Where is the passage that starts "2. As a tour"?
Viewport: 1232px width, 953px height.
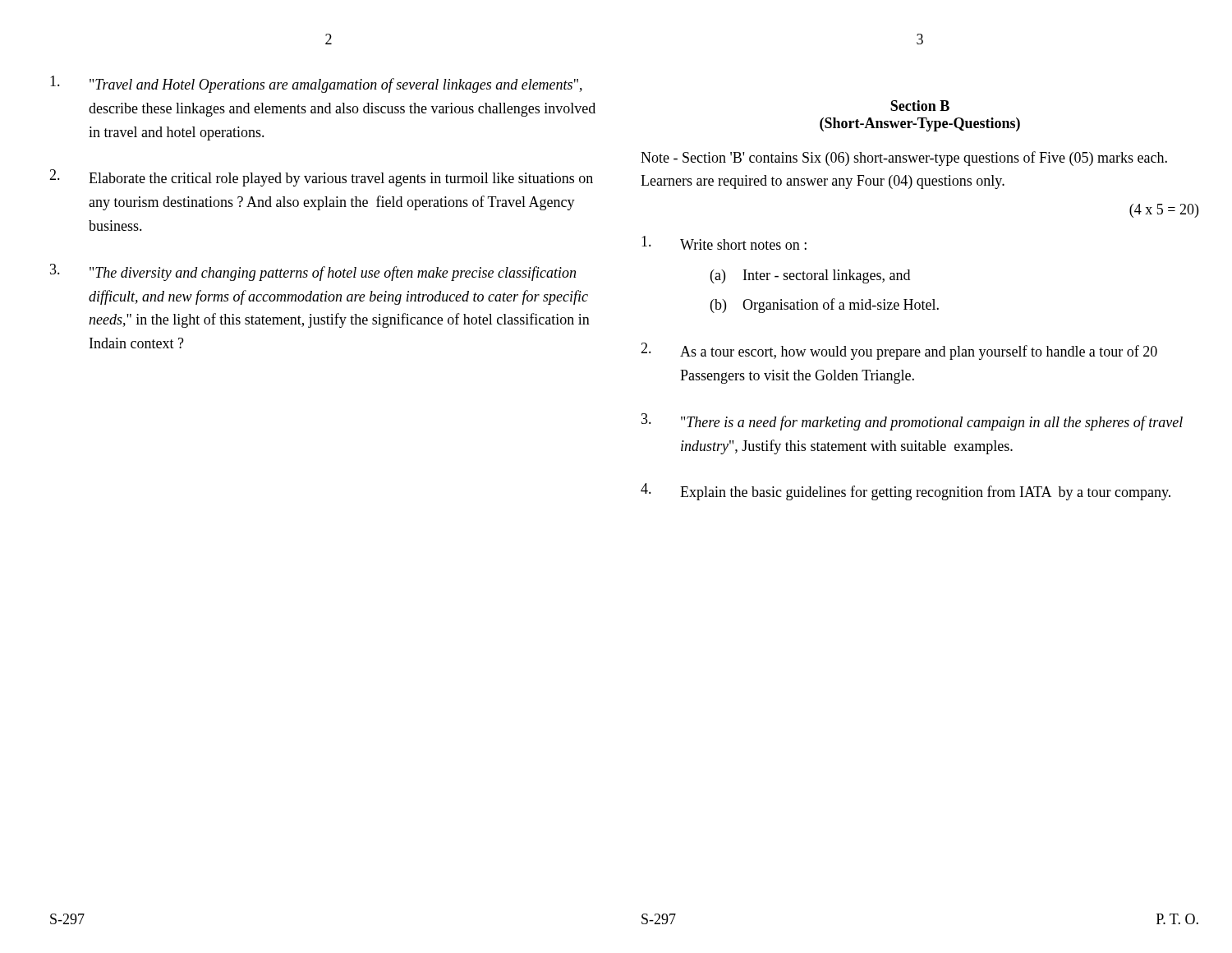920,364
